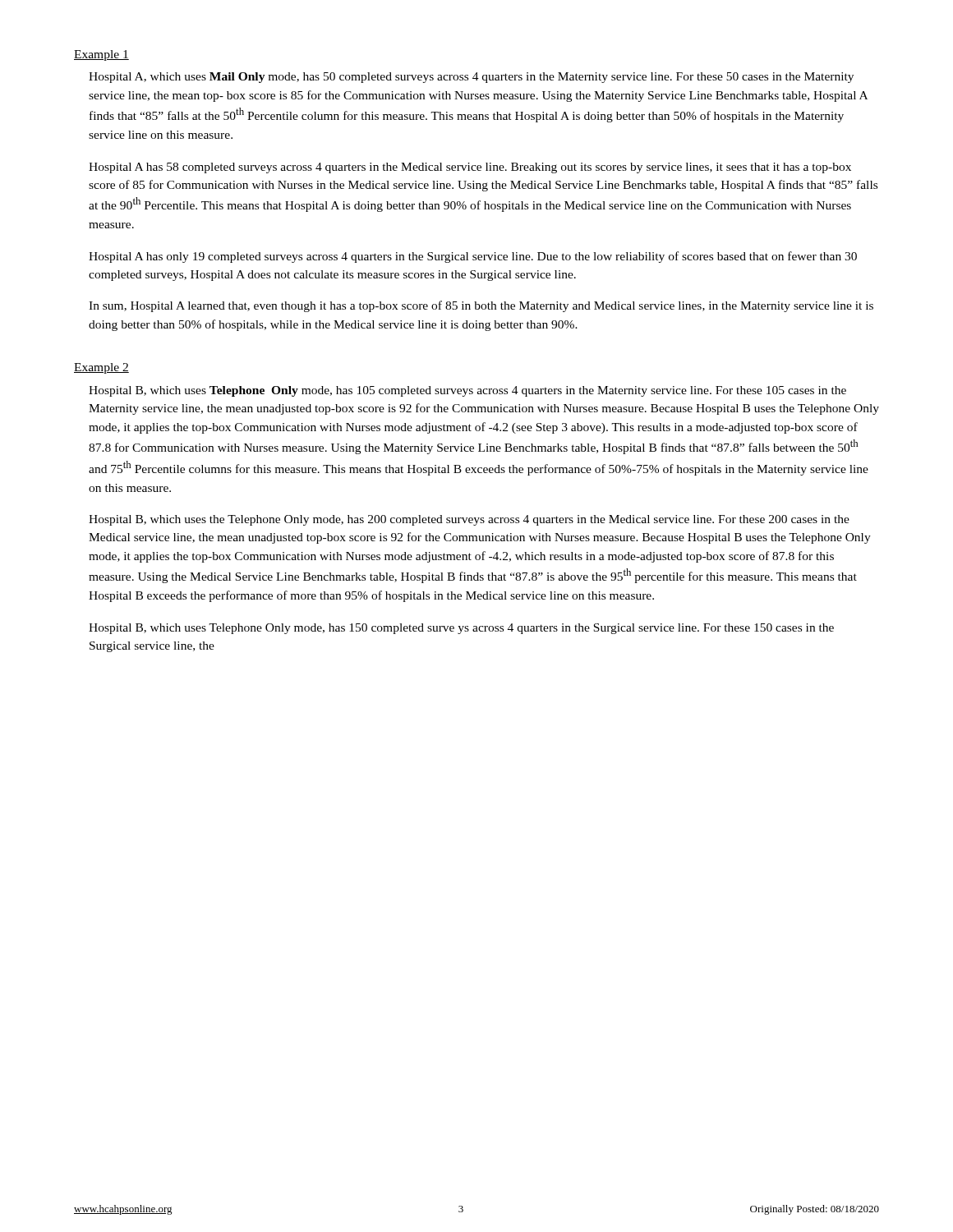
Task: Point to the element starting "In sum, Hospital A learned that, even though"
Action: click(481, 315)
